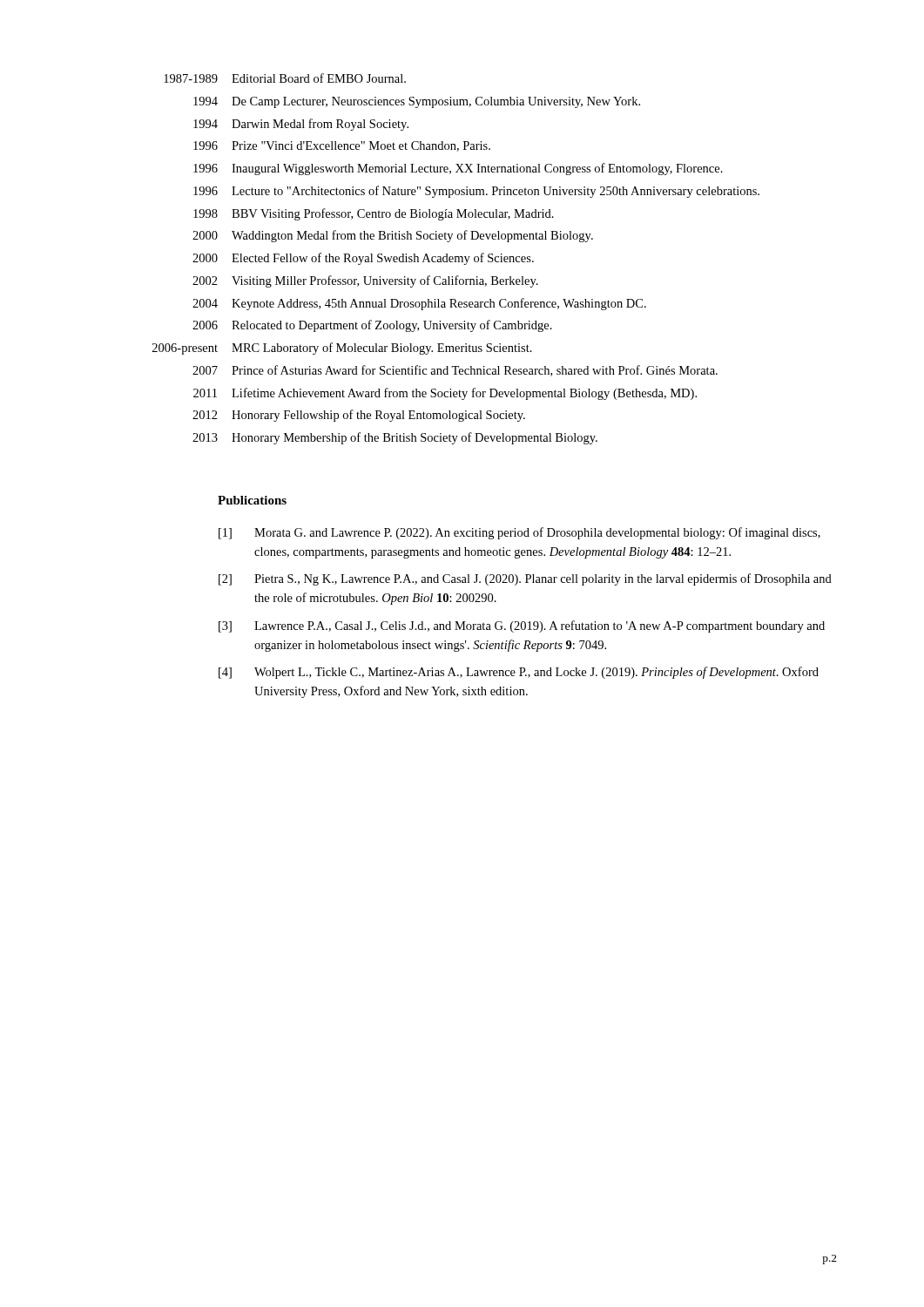924x1307 pixels.
Task: Find the region starting "1994 De Camp Lecturer, Neurosciences"
Action: pos(471,102)
